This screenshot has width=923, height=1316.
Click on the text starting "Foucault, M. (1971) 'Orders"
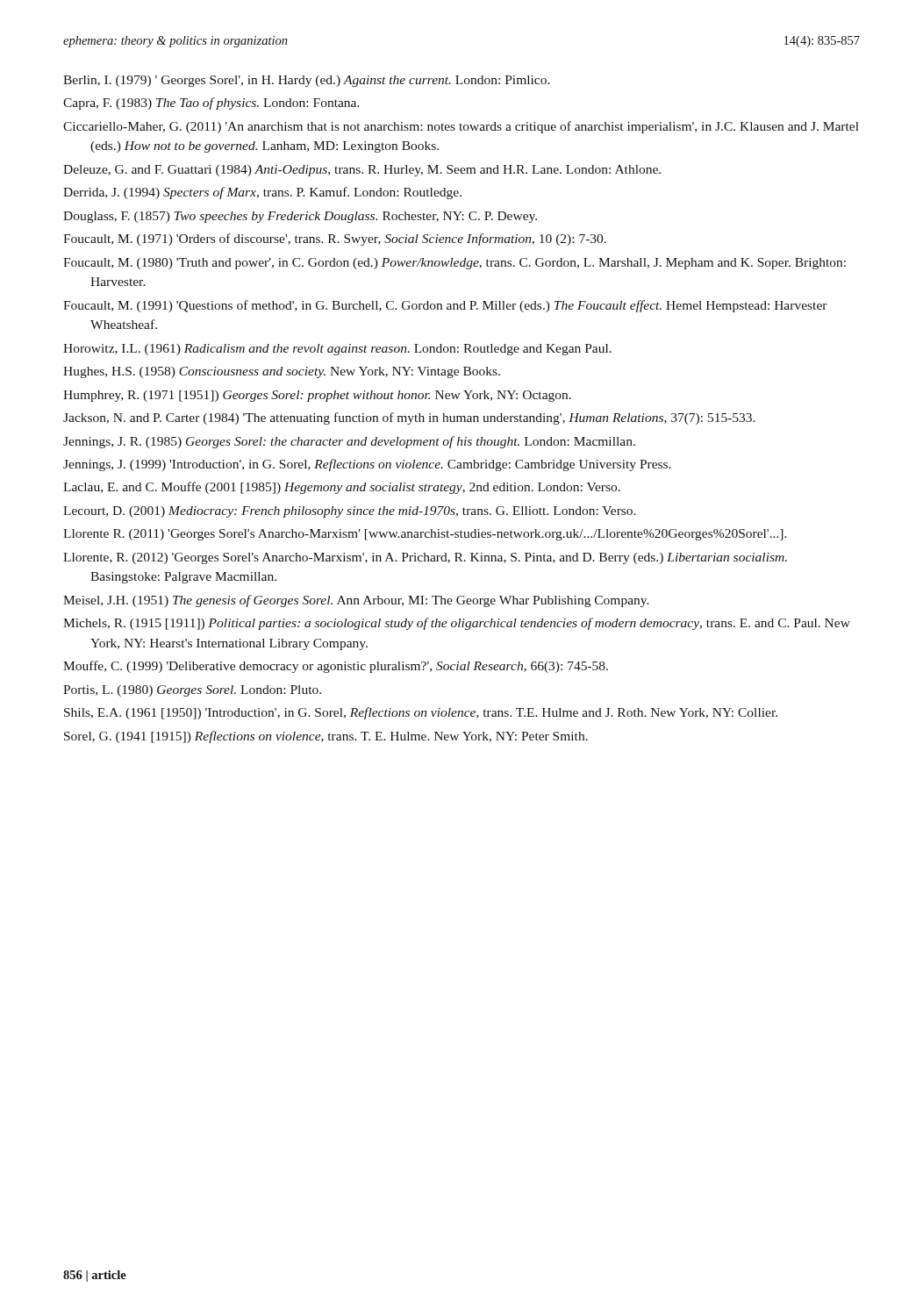[335, 238]
